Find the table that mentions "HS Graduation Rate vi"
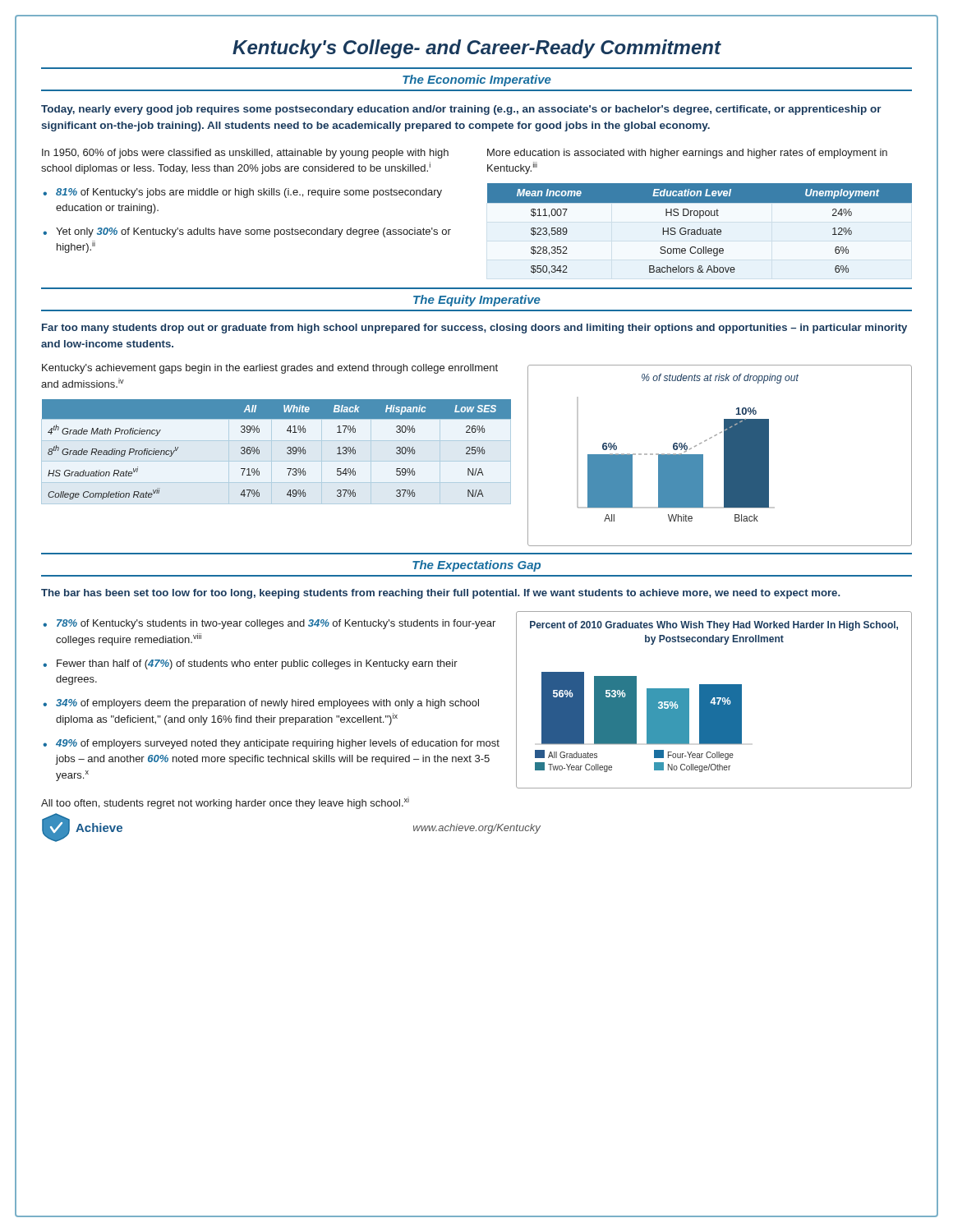This screenshot has height=1232, width=953. [x=276, y=452]
